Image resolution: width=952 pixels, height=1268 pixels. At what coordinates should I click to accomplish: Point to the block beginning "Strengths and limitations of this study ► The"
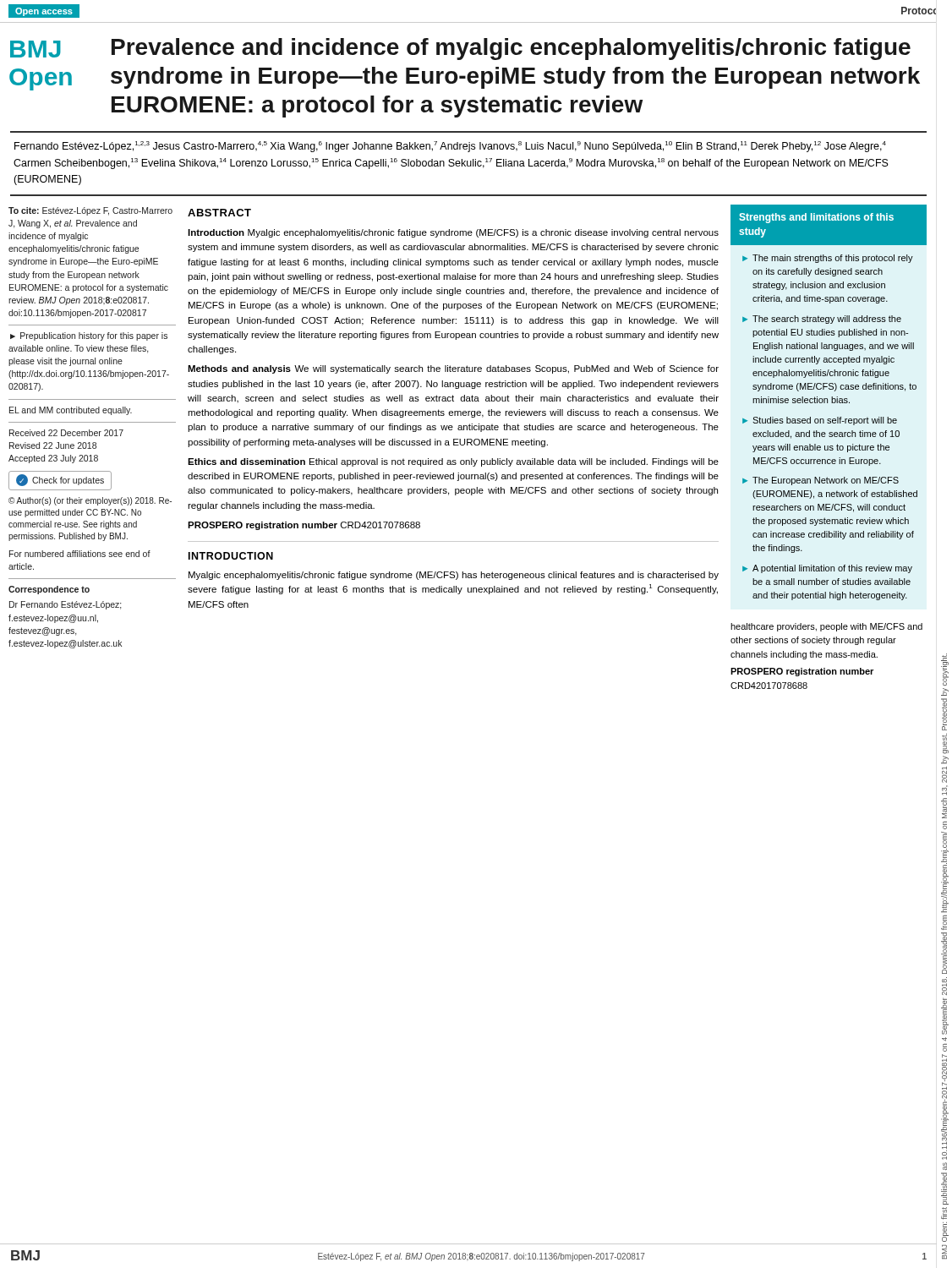pos(829,407)
